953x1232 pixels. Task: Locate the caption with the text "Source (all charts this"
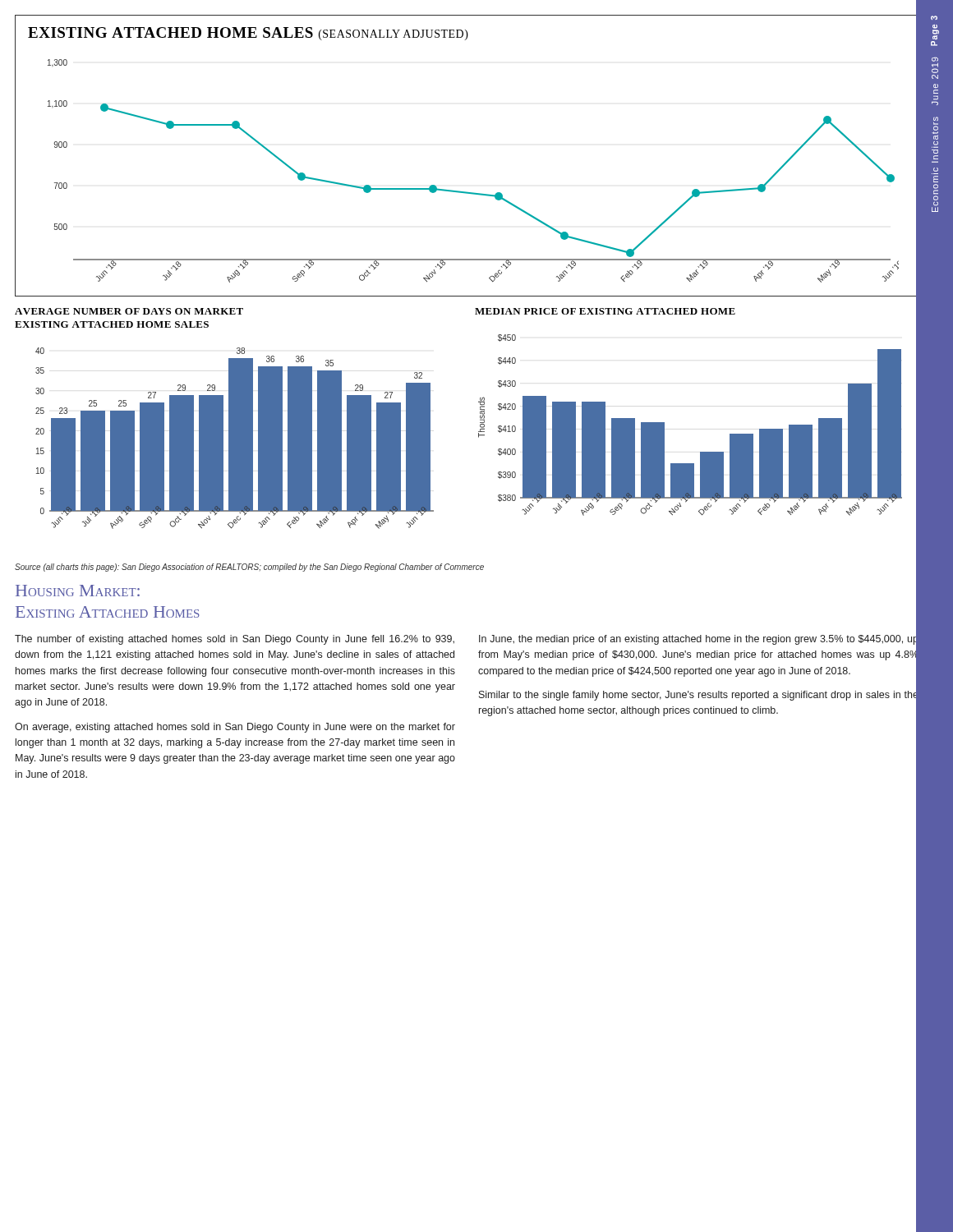point(249,567)
